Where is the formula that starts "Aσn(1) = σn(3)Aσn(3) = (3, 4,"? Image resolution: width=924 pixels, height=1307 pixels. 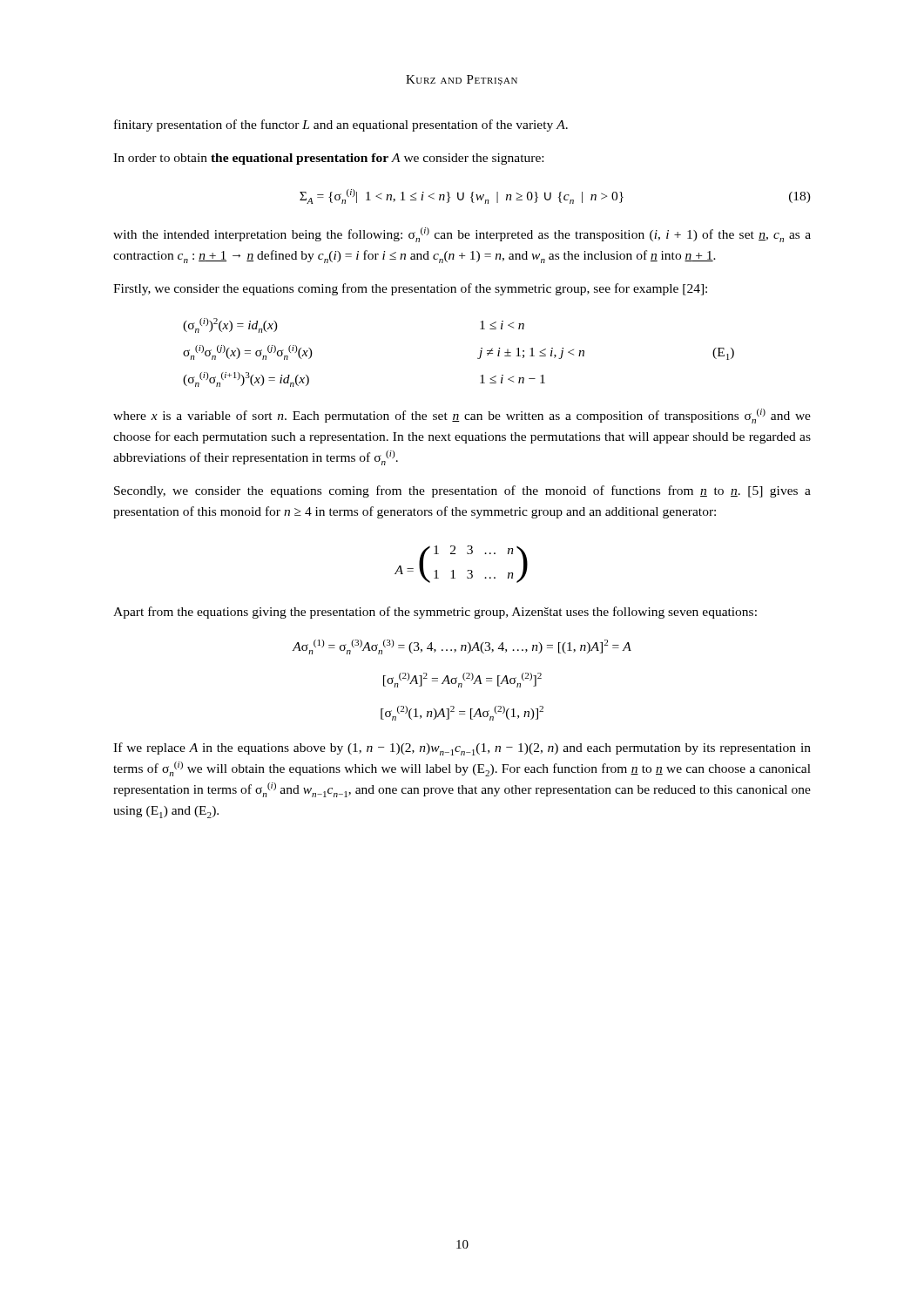point(462,680)
